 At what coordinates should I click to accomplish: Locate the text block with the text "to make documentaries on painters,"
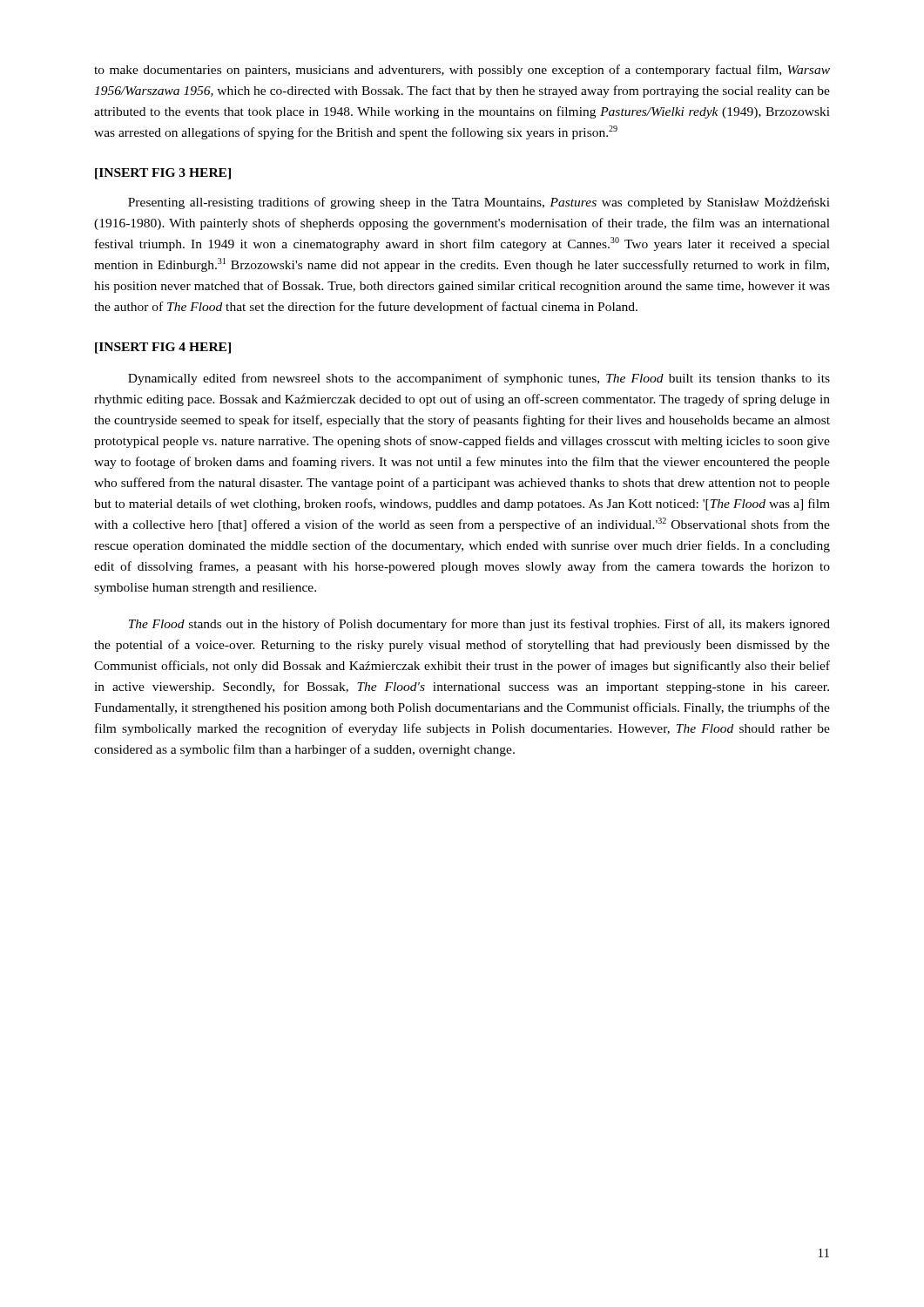tap(462, 101)
